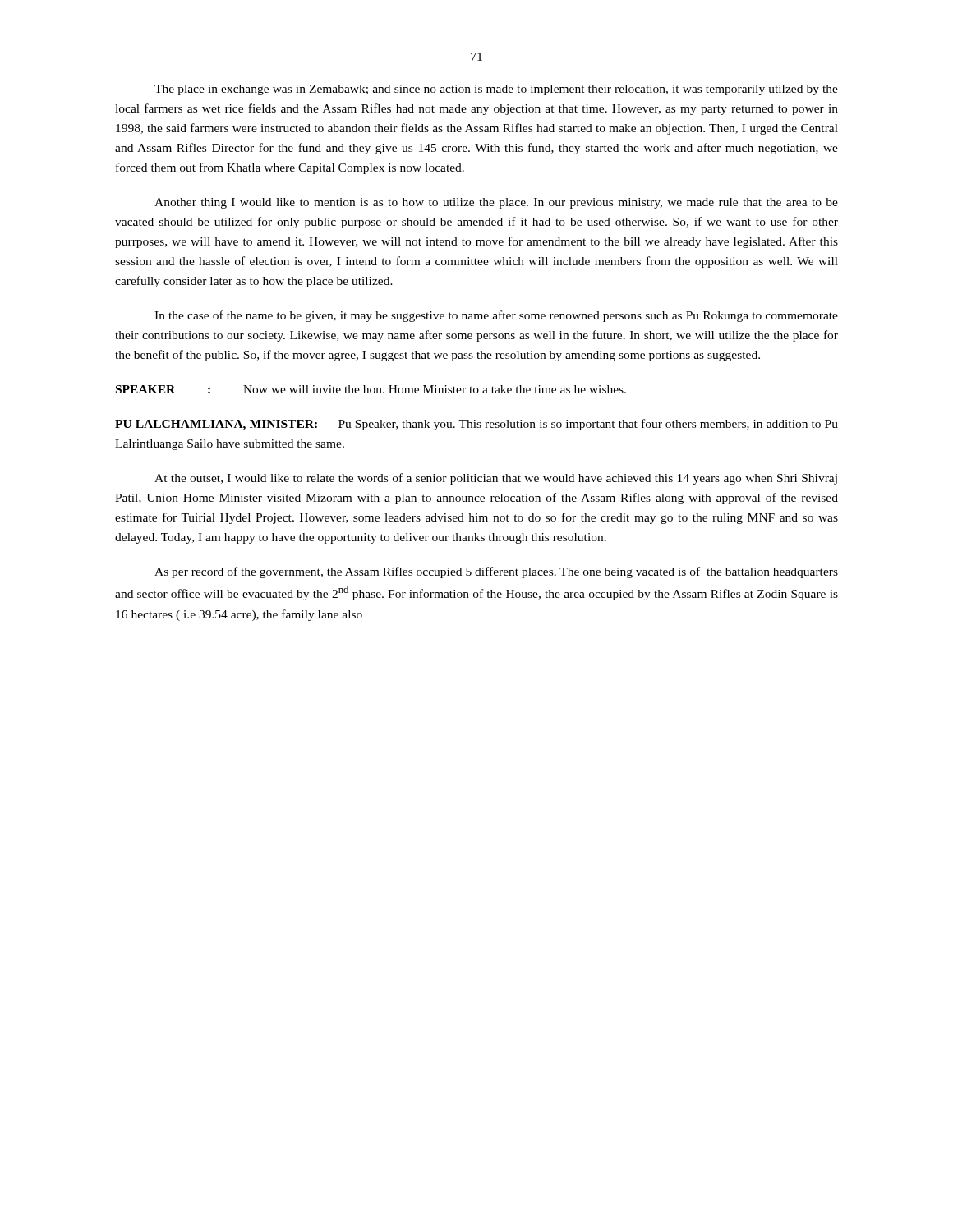Where is the passage that starts "The place in"?
Viewport: 953px width, 1232px height.
(476, 128)
